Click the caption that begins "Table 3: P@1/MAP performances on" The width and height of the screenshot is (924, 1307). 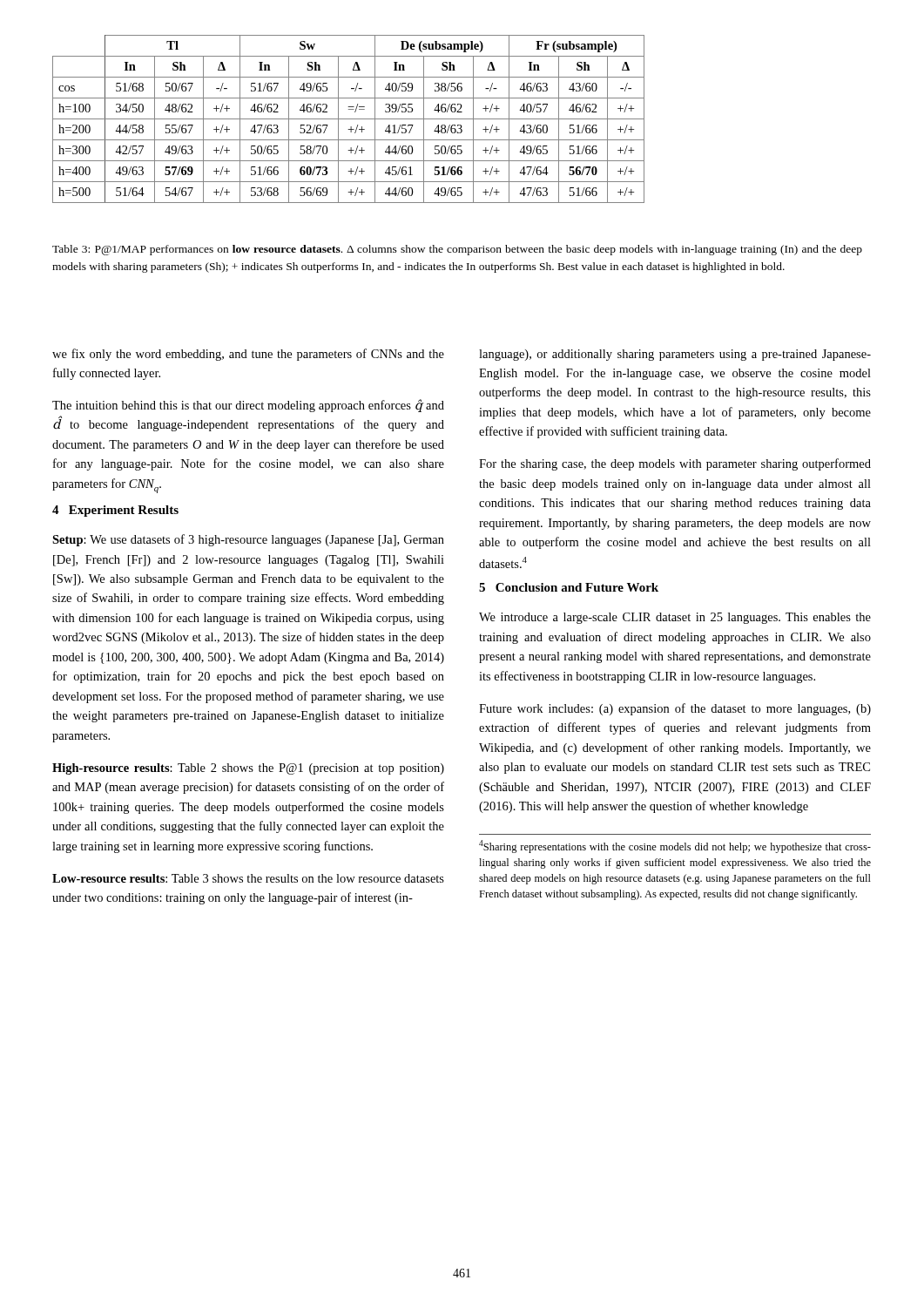(x=457, y=258)
